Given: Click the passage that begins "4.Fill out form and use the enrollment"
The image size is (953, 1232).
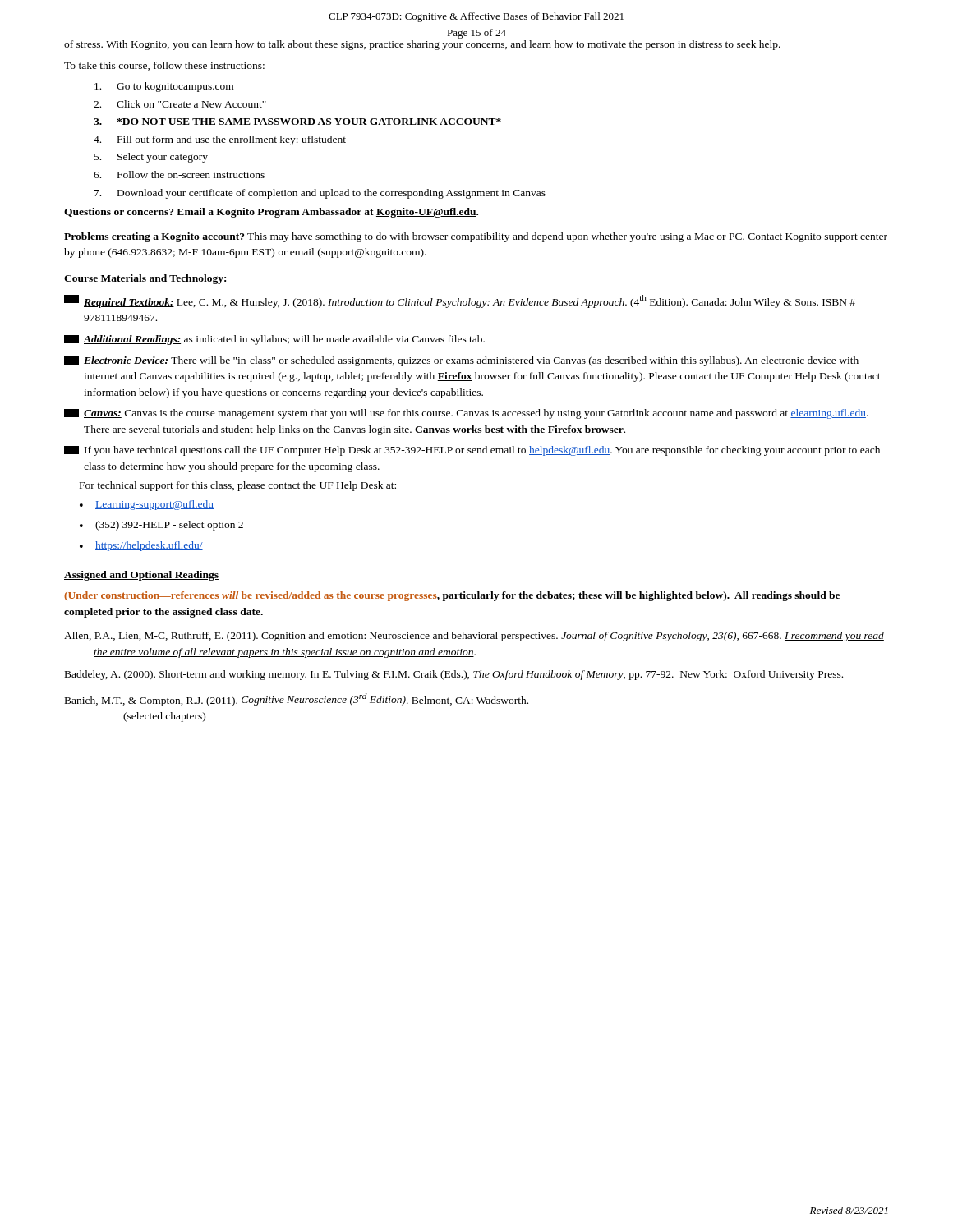Looking at the screenshot, I should pos(220,139).
